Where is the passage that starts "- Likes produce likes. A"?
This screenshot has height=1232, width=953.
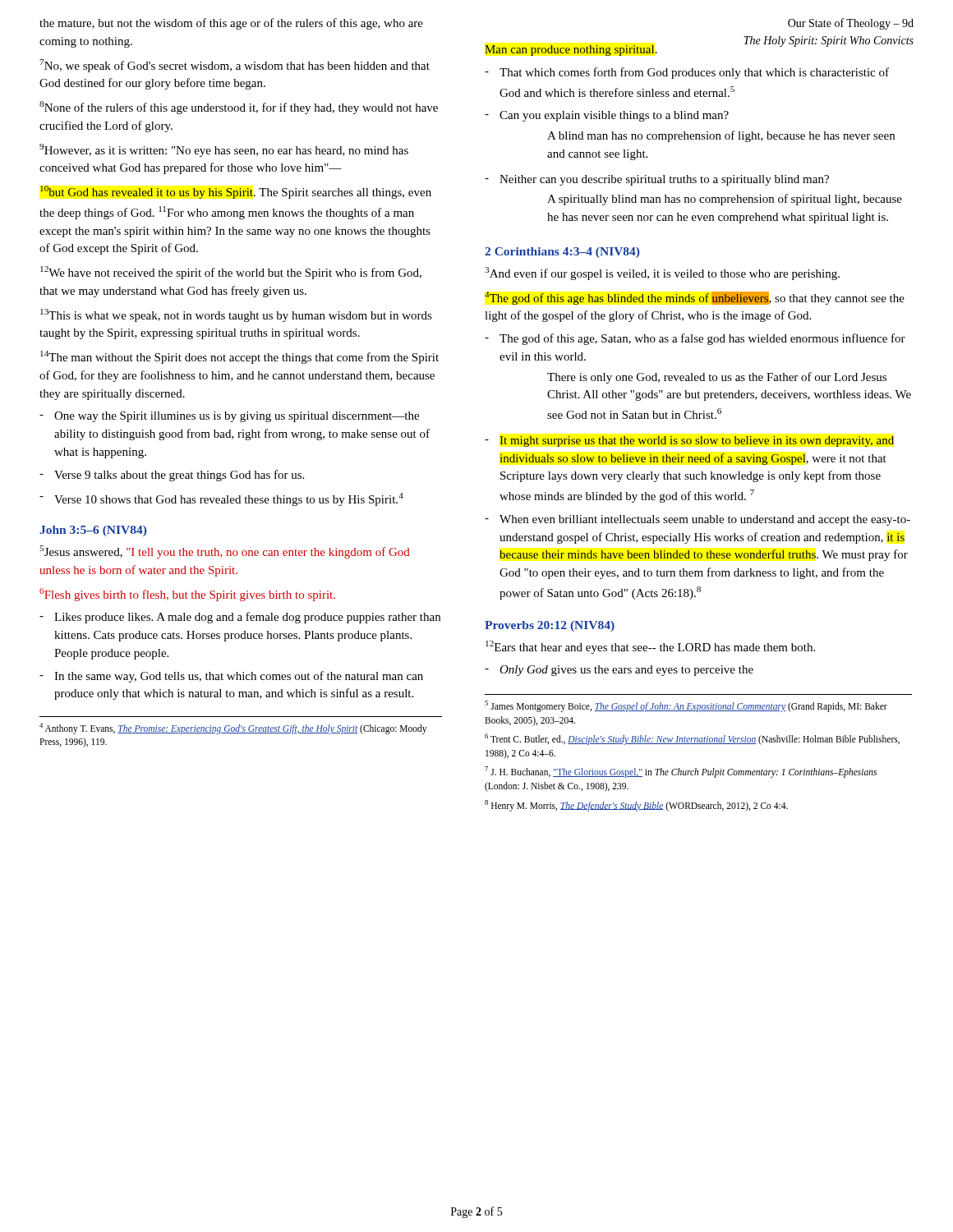point(241,636)
